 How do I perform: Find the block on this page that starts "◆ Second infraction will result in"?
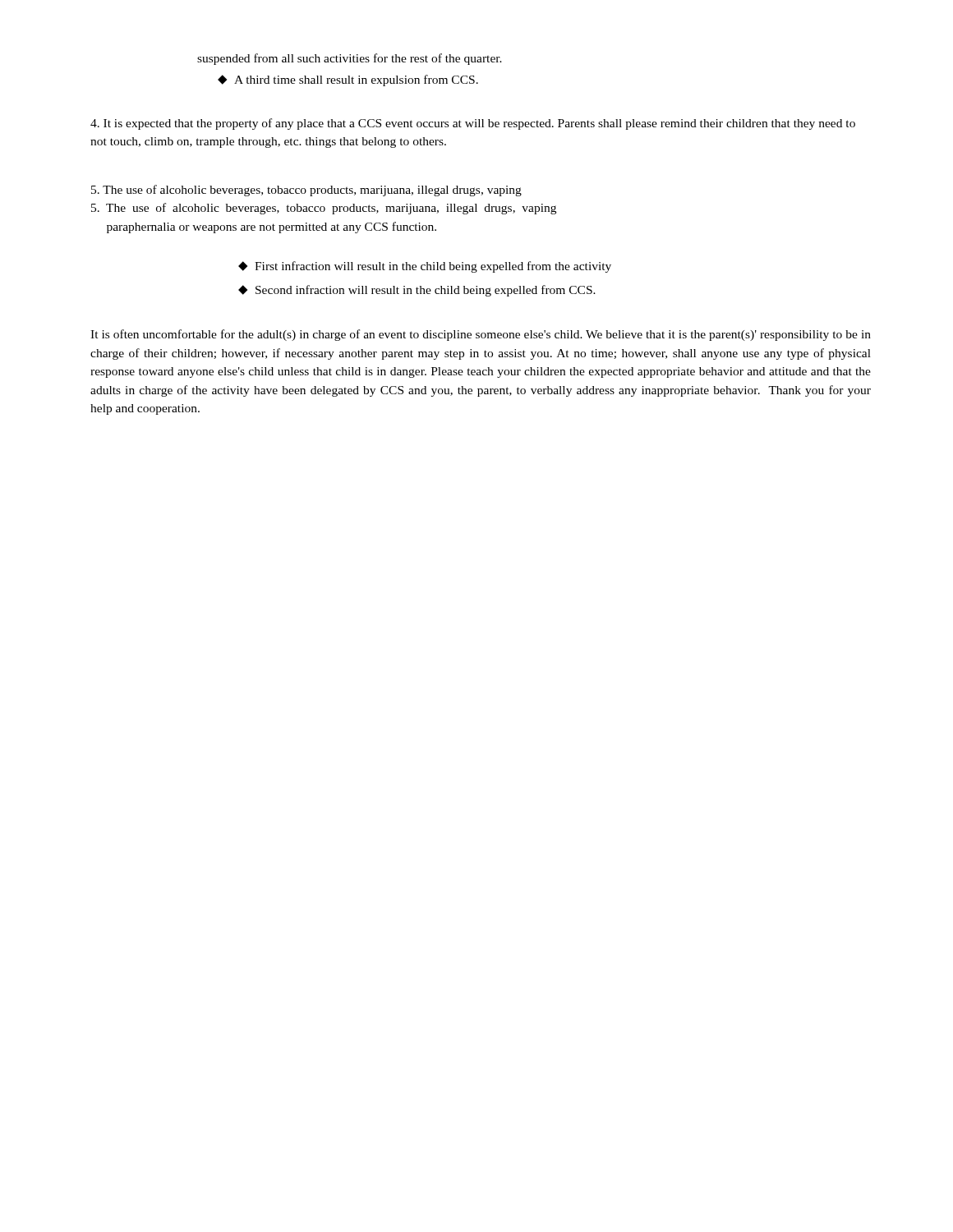coord(555,290)
